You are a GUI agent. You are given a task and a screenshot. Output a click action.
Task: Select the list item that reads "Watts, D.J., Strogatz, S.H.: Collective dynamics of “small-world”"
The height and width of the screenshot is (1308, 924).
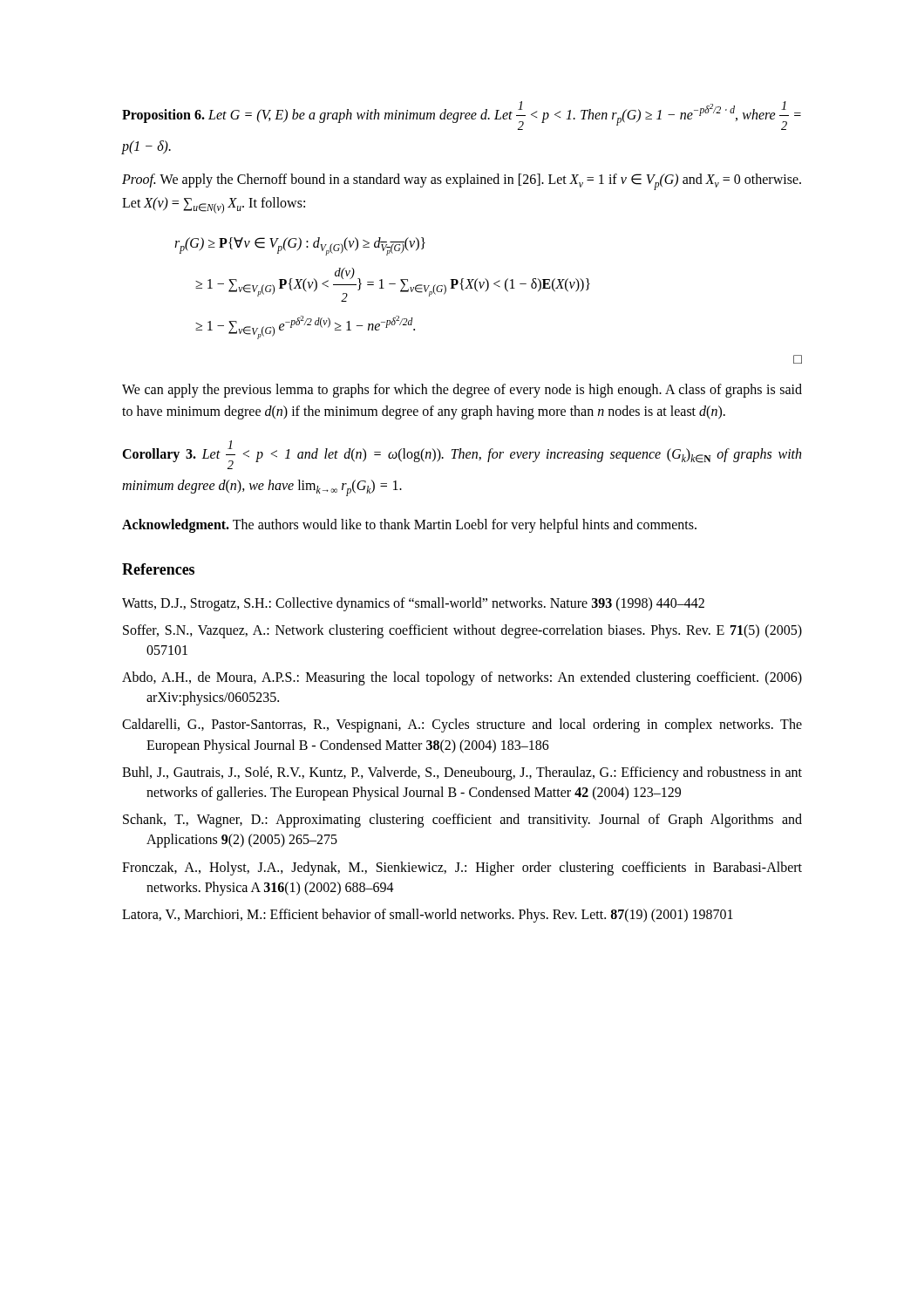click(x=462, y=603)
